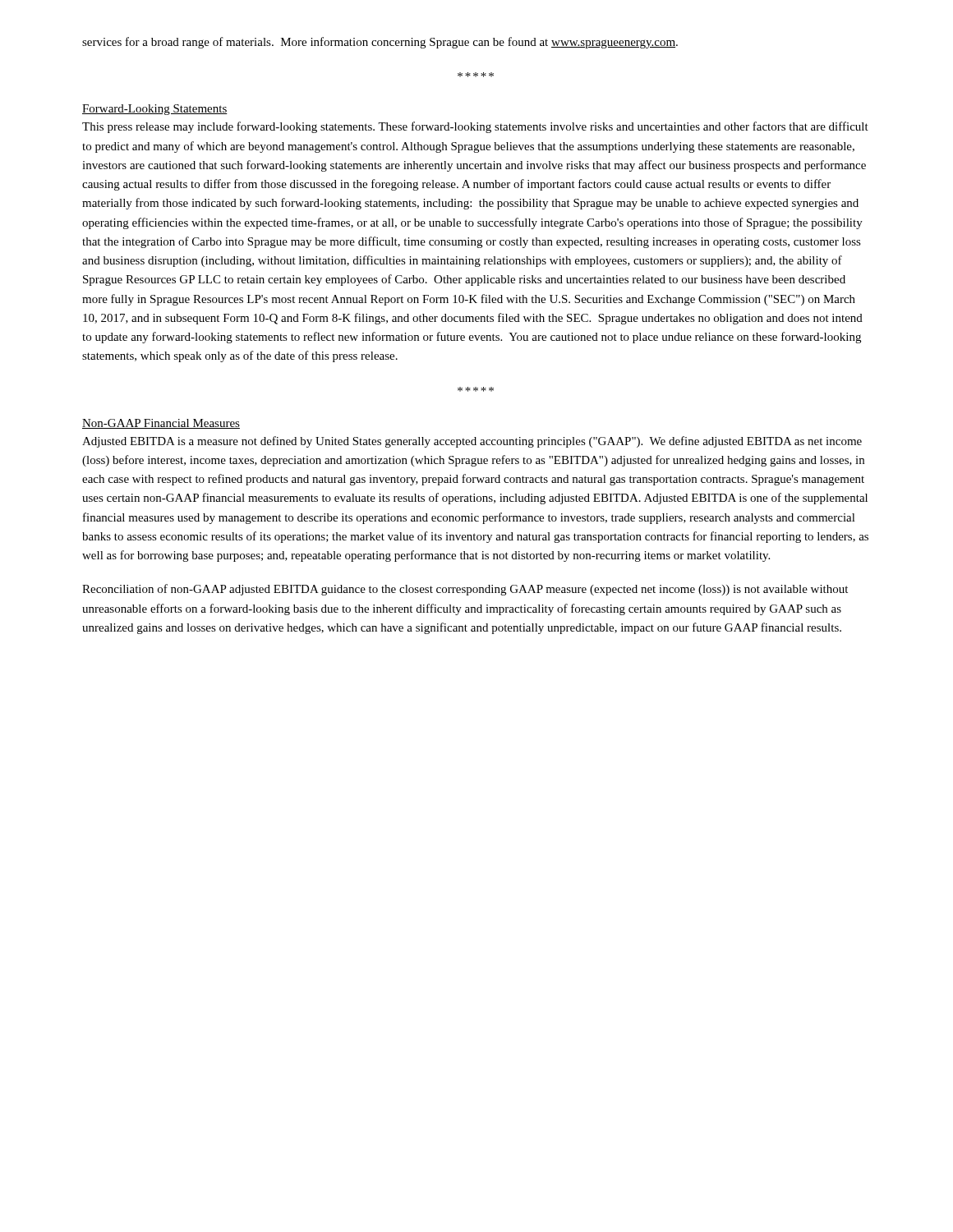Find the block on this page that starts "Adjusted EBITDA is a"
The image size is (953, 1232).
[476, 498]
